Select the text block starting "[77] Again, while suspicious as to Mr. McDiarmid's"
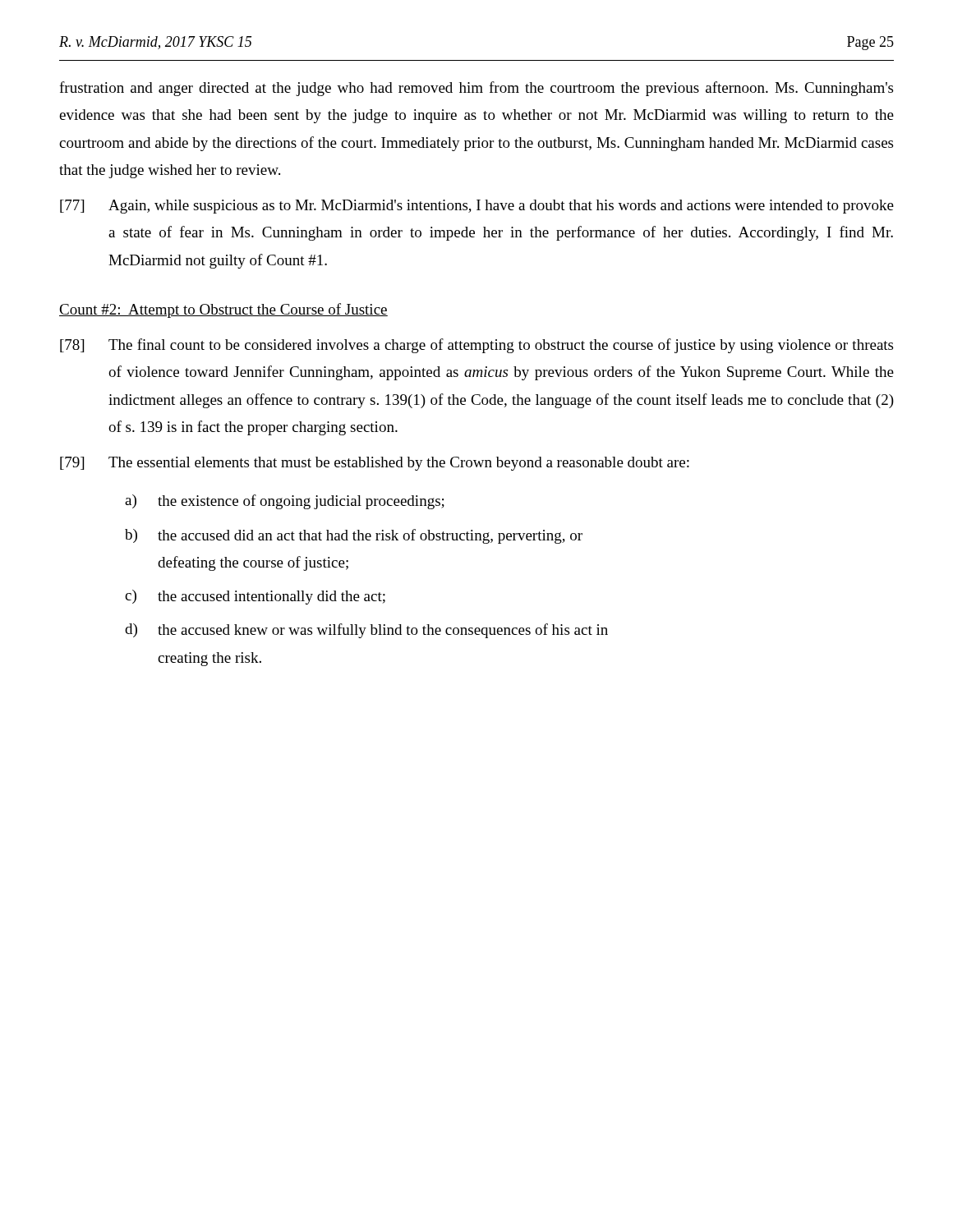 point(476,232)
